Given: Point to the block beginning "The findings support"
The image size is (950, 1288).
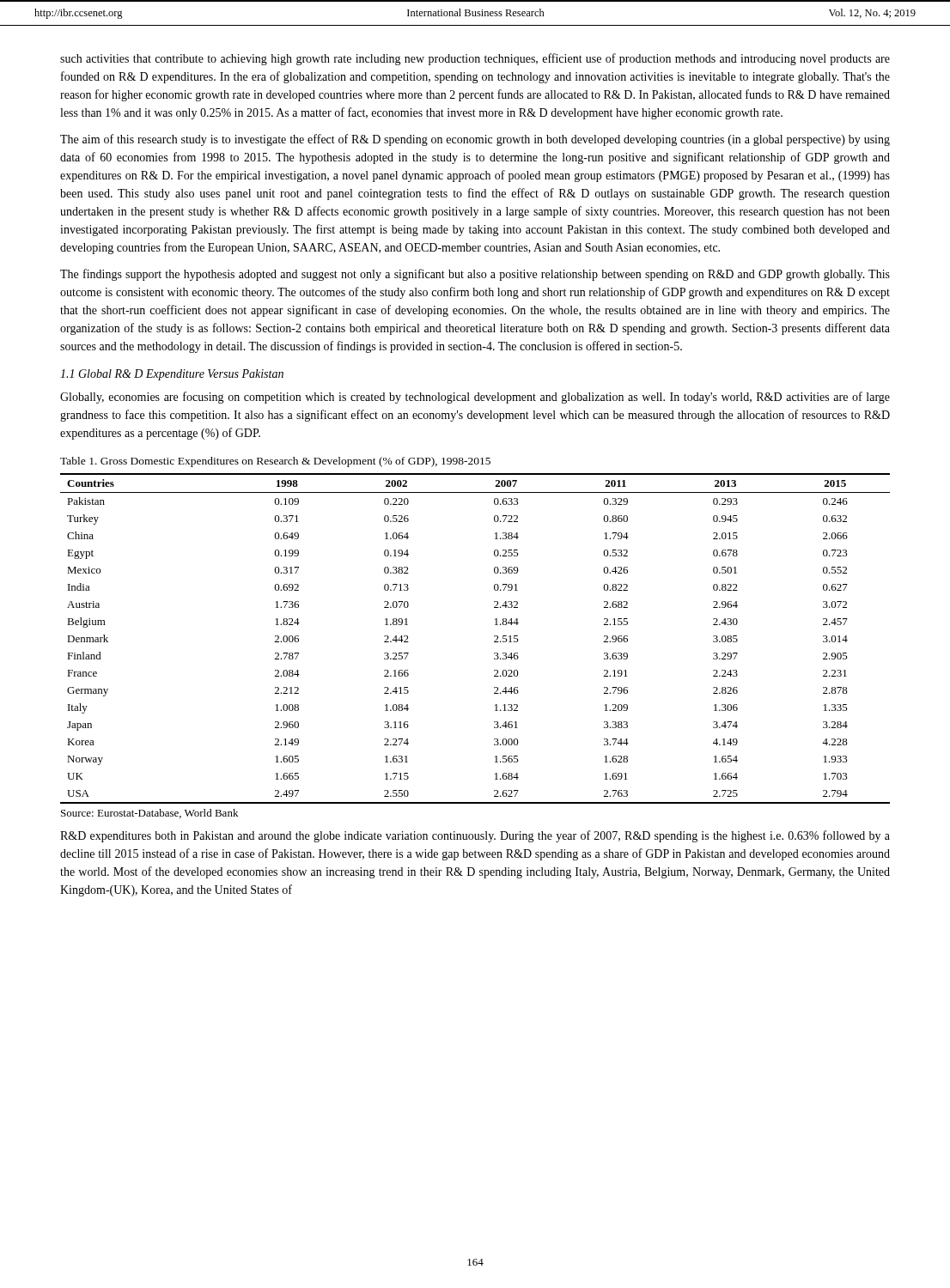Looking at the screenshot, I should [x=475, y=310].
